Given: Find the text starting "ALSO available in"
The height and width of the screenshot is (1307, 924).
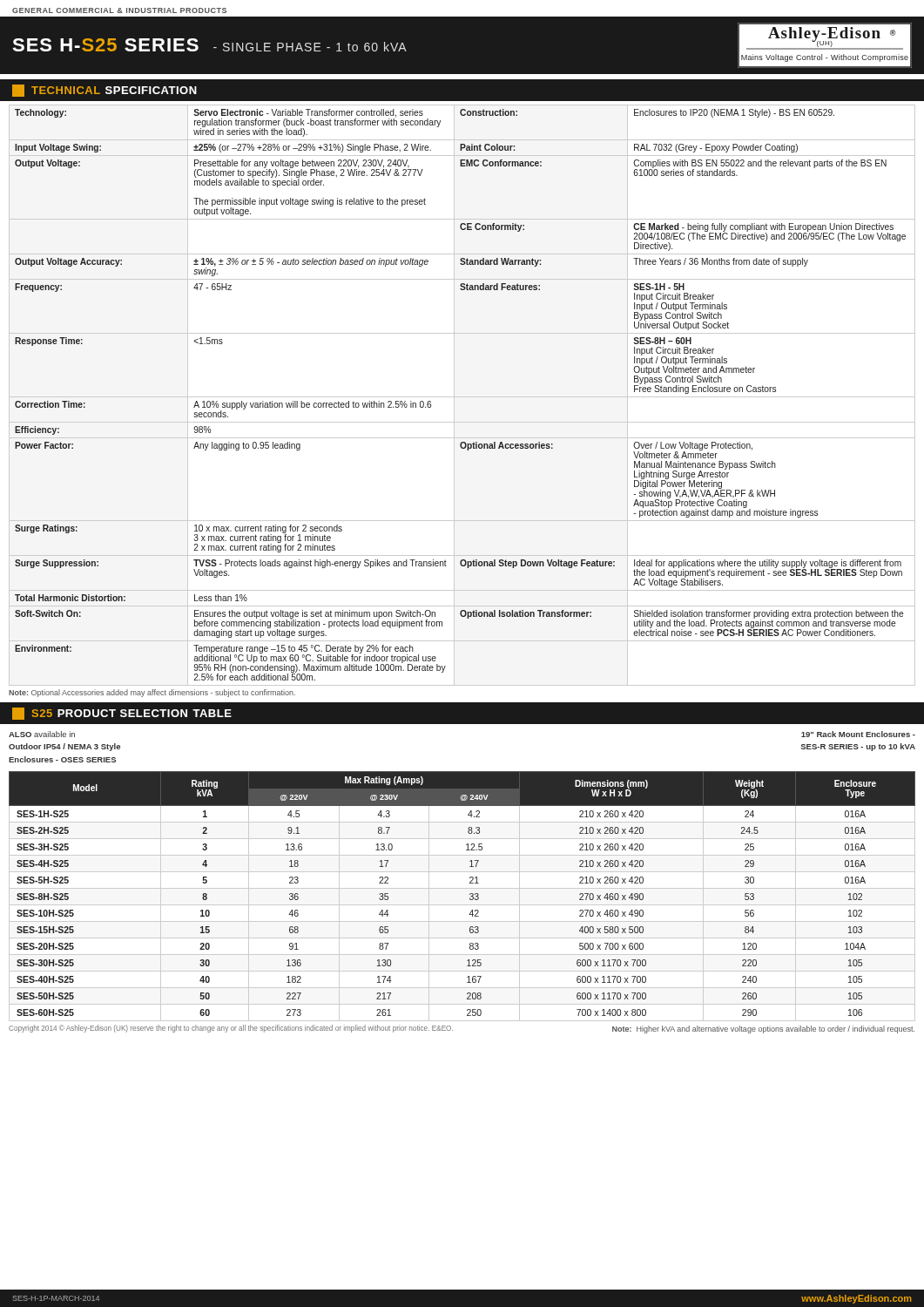Looking at the screenshot, I should coord(65,746).
